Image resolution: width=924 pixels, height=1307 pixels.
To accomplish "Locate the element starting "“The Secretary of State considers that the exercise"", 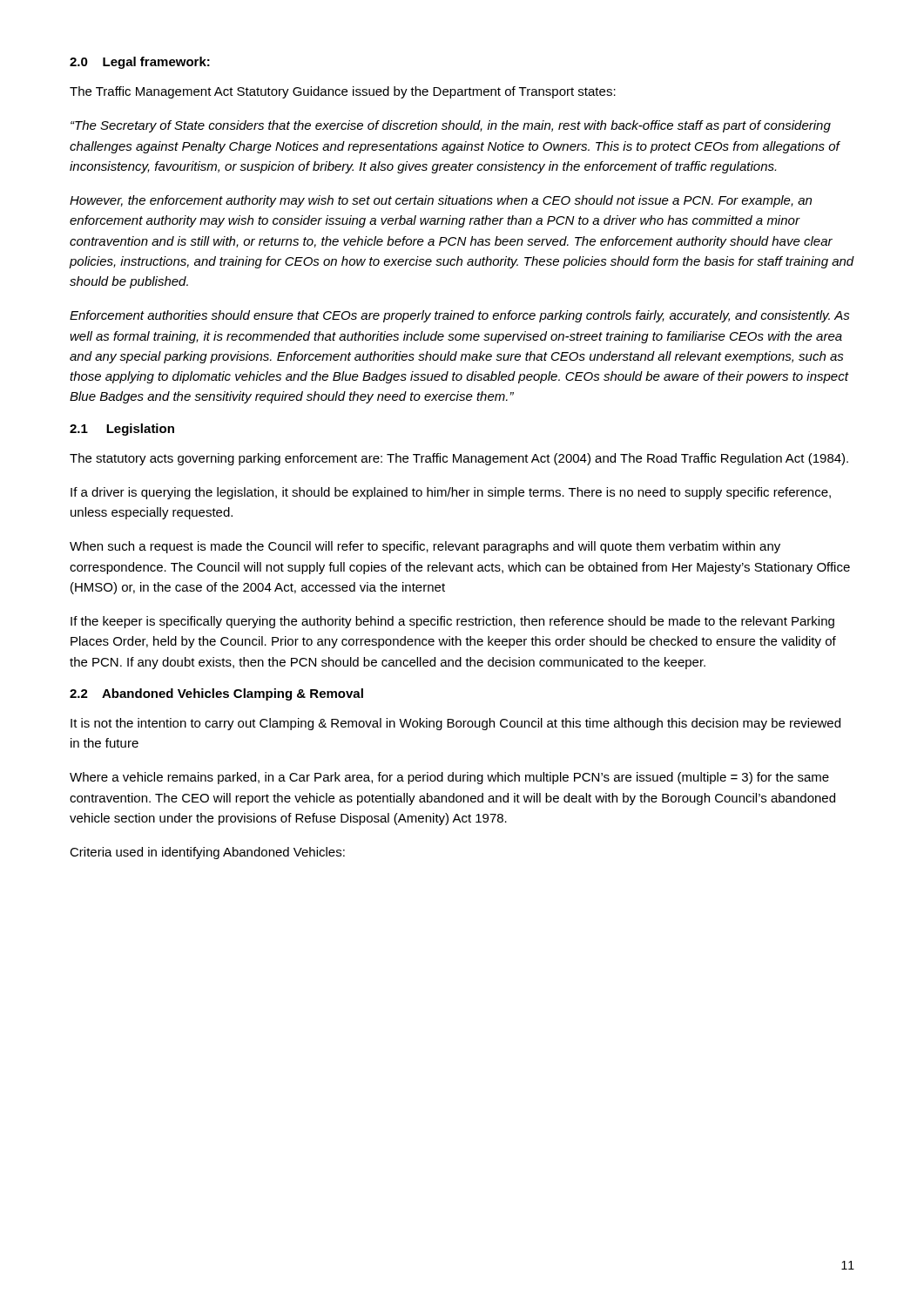I will [455, 146].
